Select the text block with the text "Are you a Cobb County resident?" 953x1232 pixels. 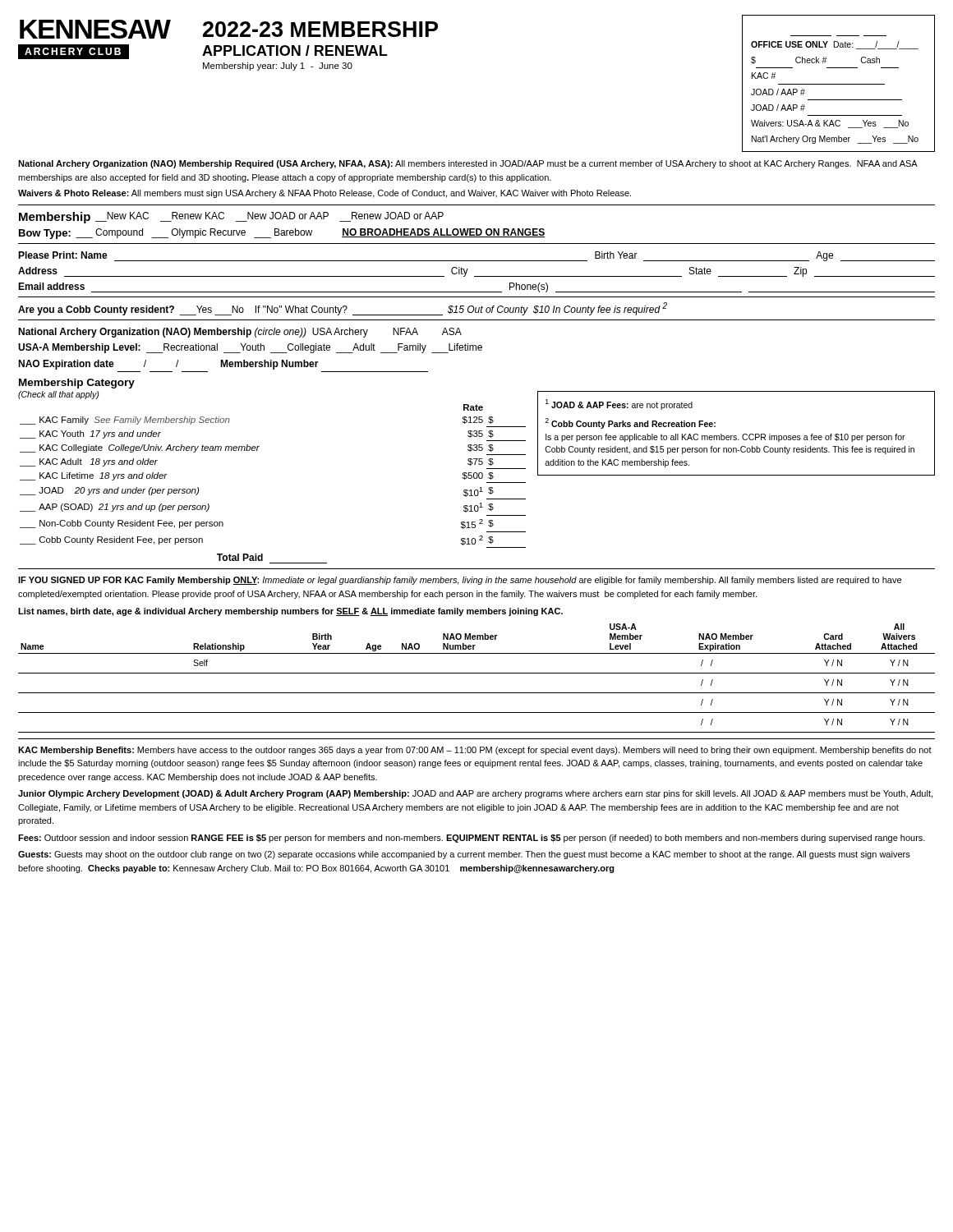343,308
